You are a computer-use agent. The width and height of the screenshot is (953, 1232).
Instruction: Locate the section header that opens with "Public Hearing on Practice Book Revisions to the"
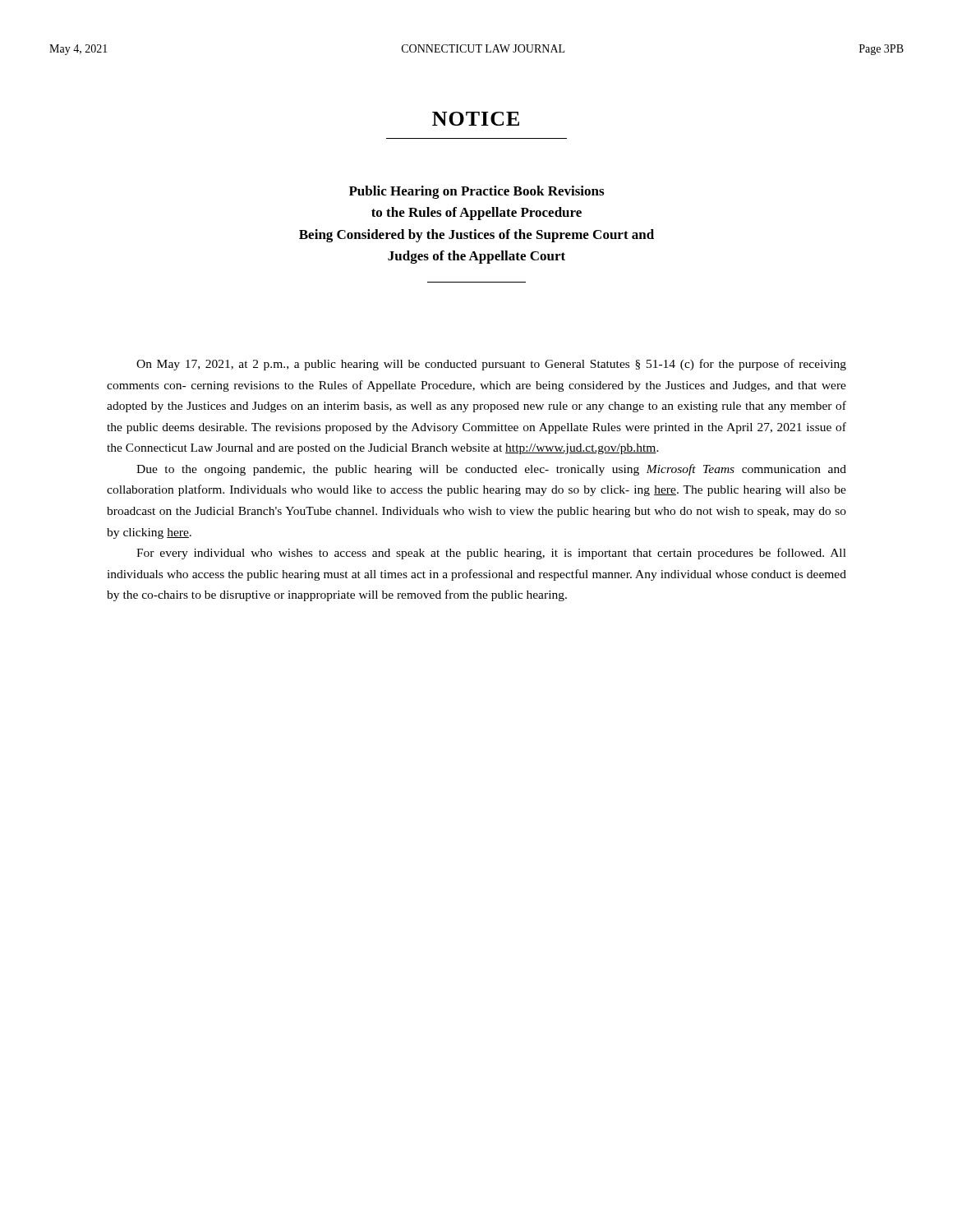[476, 232]
